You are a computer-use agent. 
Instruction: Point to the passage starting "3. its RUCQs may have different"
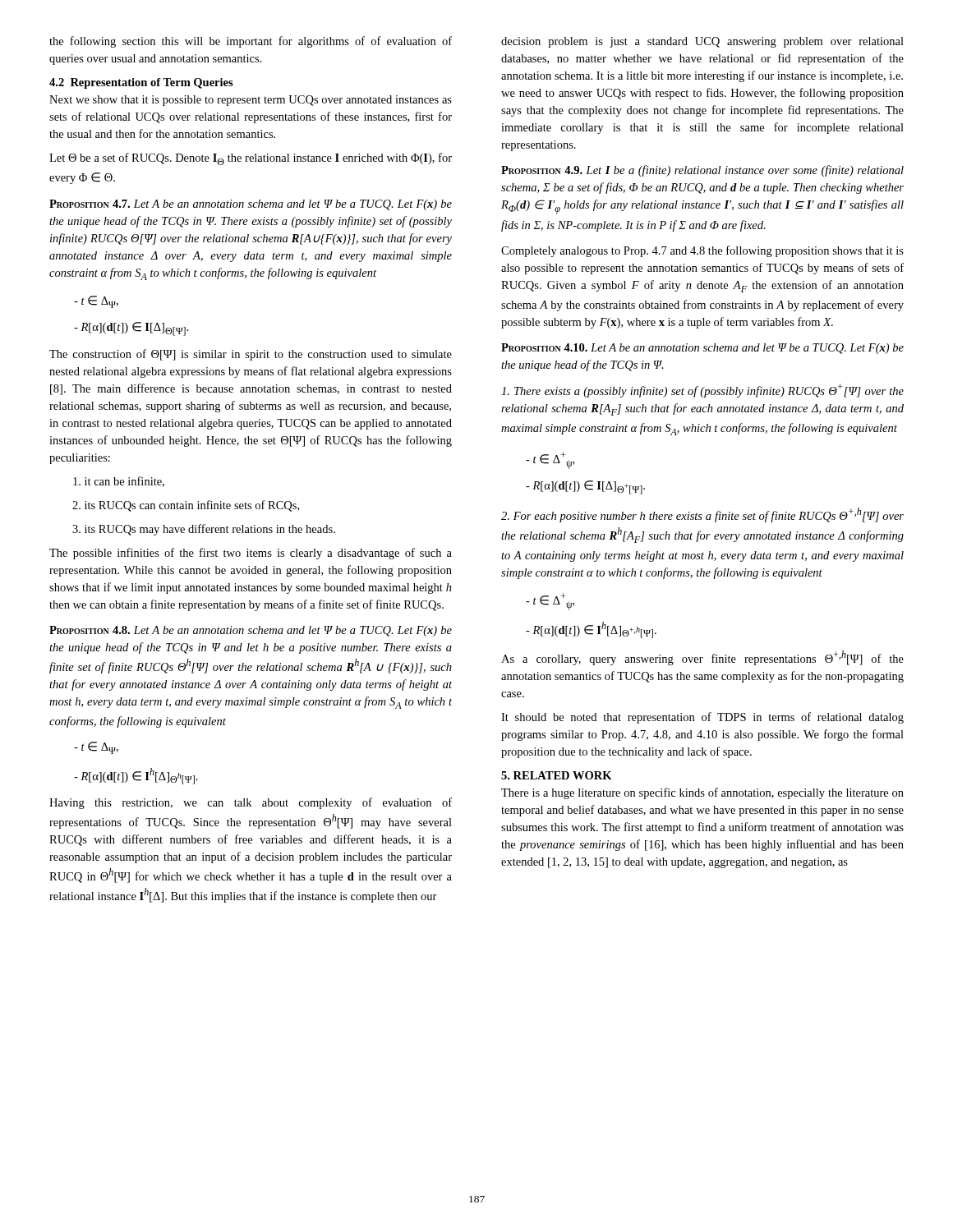[x=262, y=529]
